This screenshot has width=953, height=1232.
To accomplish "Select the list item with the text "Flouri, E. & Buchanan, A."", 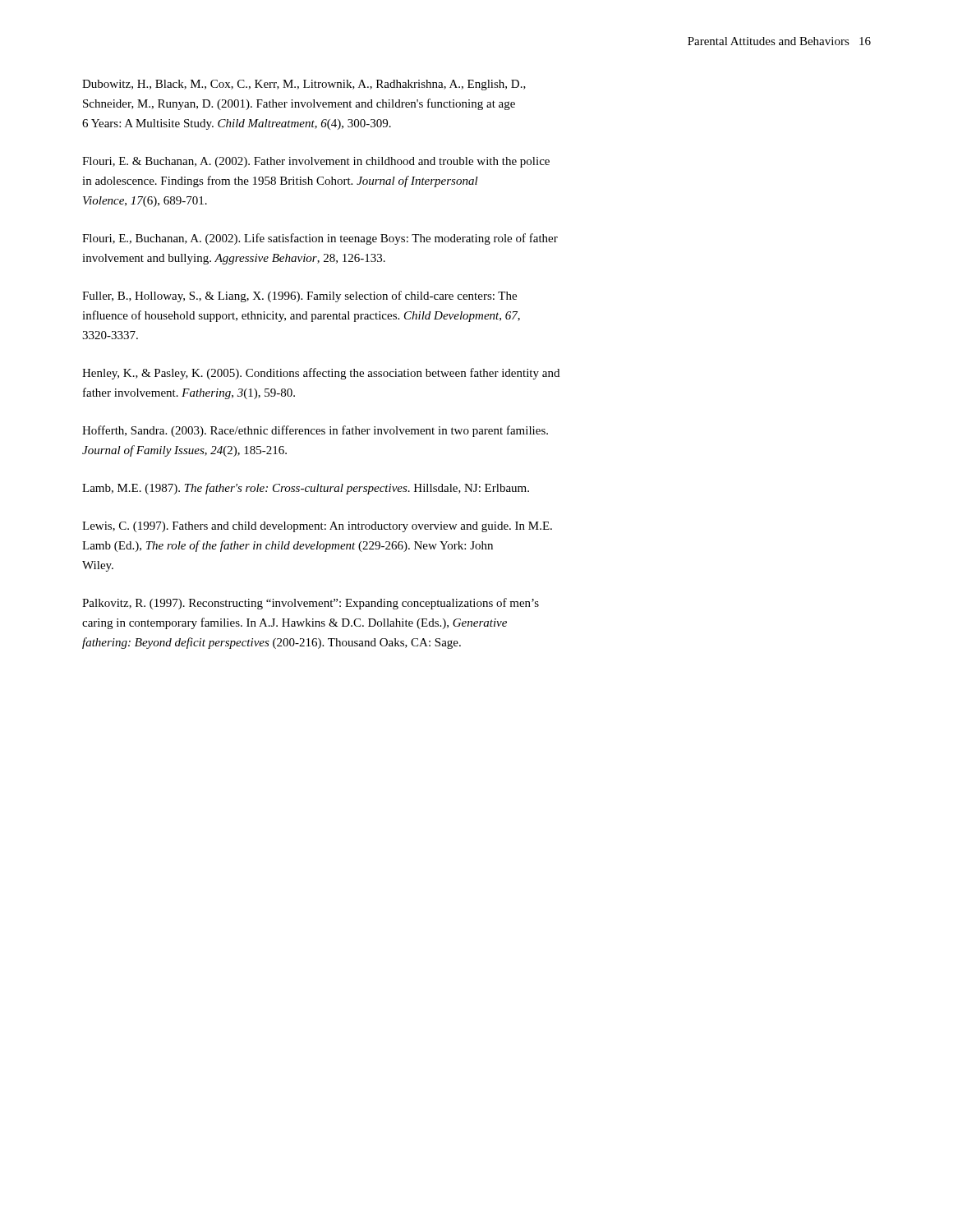I will pyautogui.click(x=476, y=181).
